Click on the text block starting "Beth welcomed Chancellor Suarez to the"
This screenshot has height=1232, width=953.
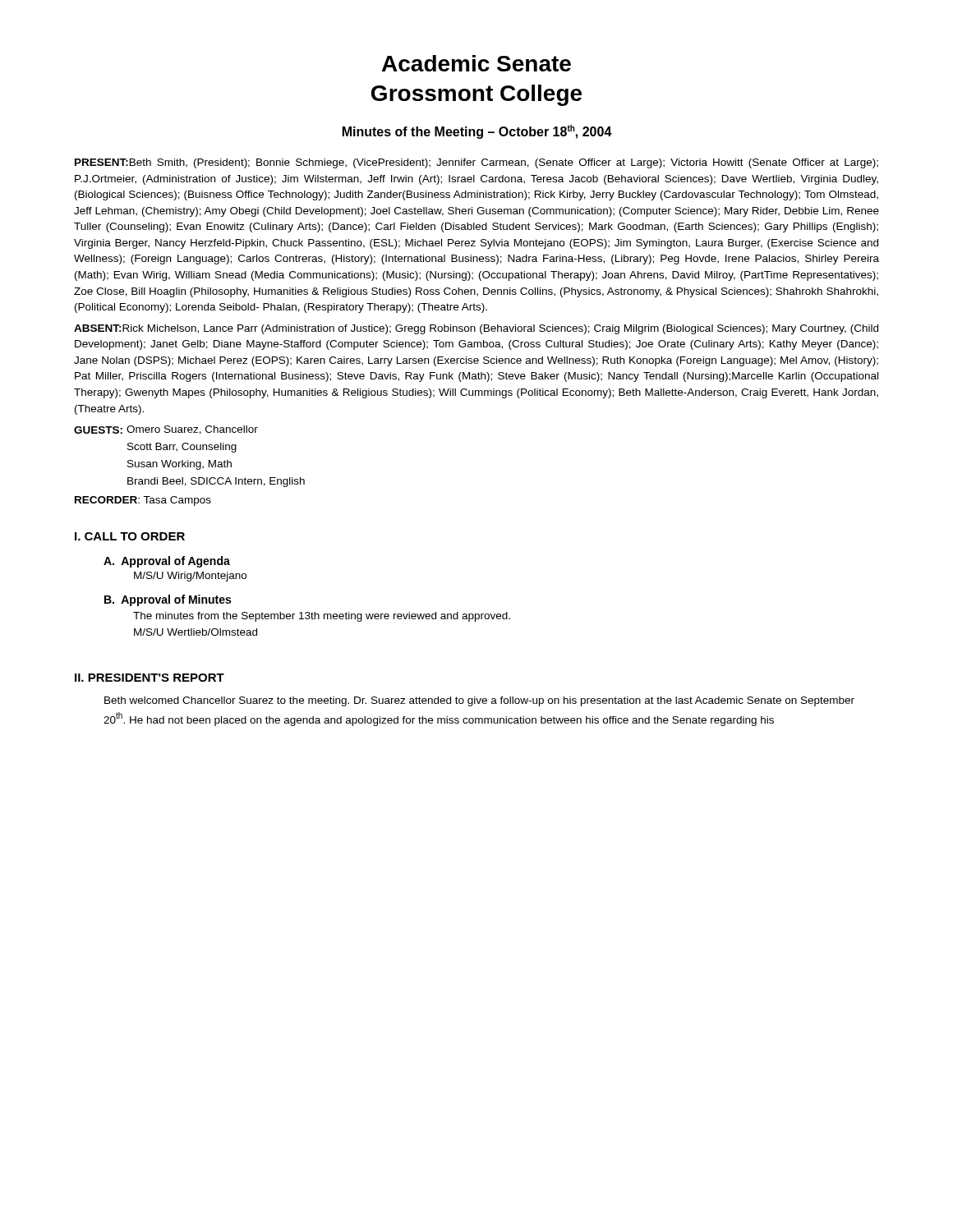pos(479,710)
